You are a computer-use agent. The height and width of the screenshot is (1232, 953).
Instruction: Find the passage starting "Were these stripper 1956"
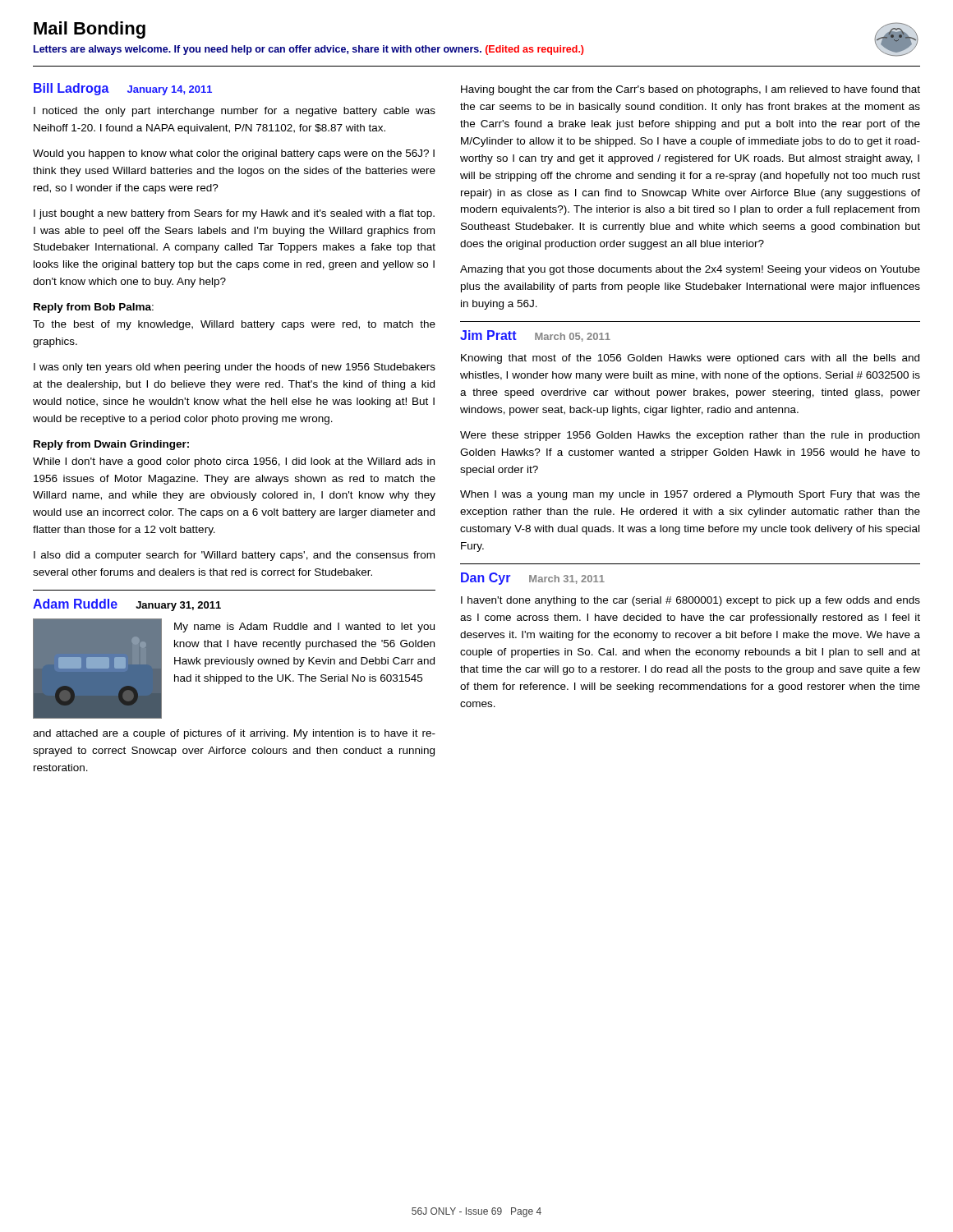[x=690, y=452]
